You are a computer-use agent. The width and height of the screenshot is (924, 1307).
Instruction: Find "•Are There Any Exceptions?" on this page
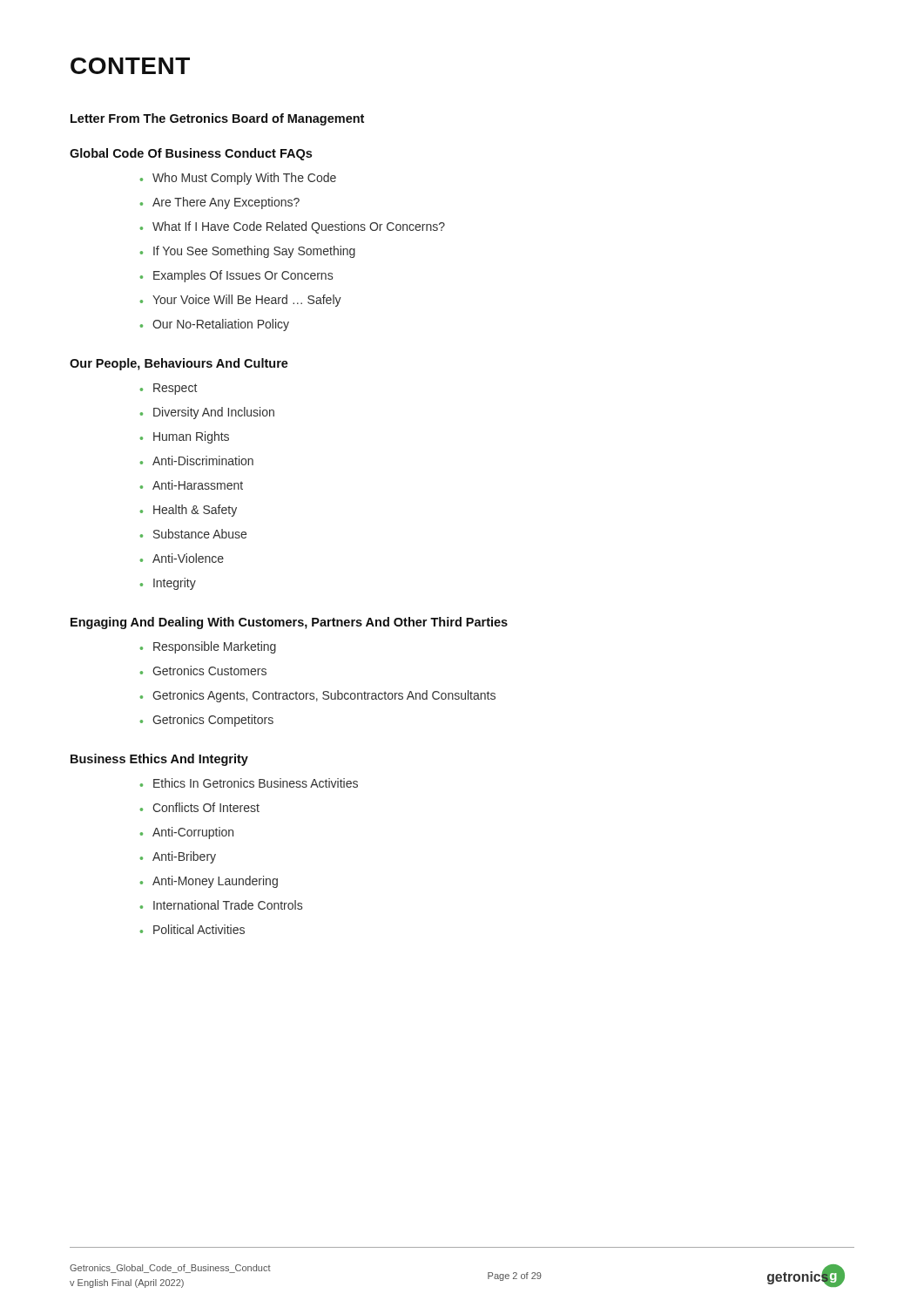click(x=220, y=203)
